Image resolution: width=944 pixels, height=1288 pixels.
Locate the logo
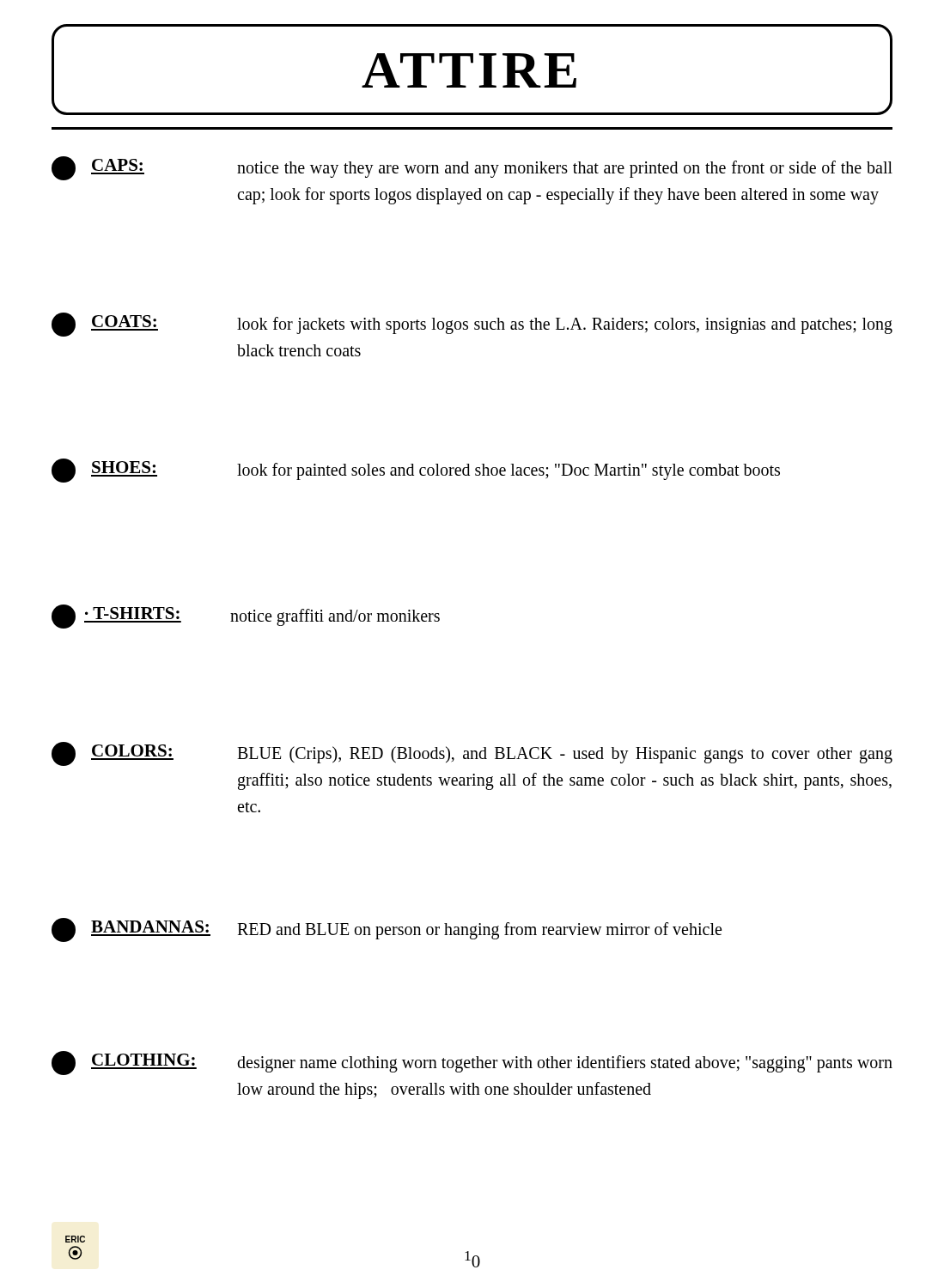coord(75,1245)
